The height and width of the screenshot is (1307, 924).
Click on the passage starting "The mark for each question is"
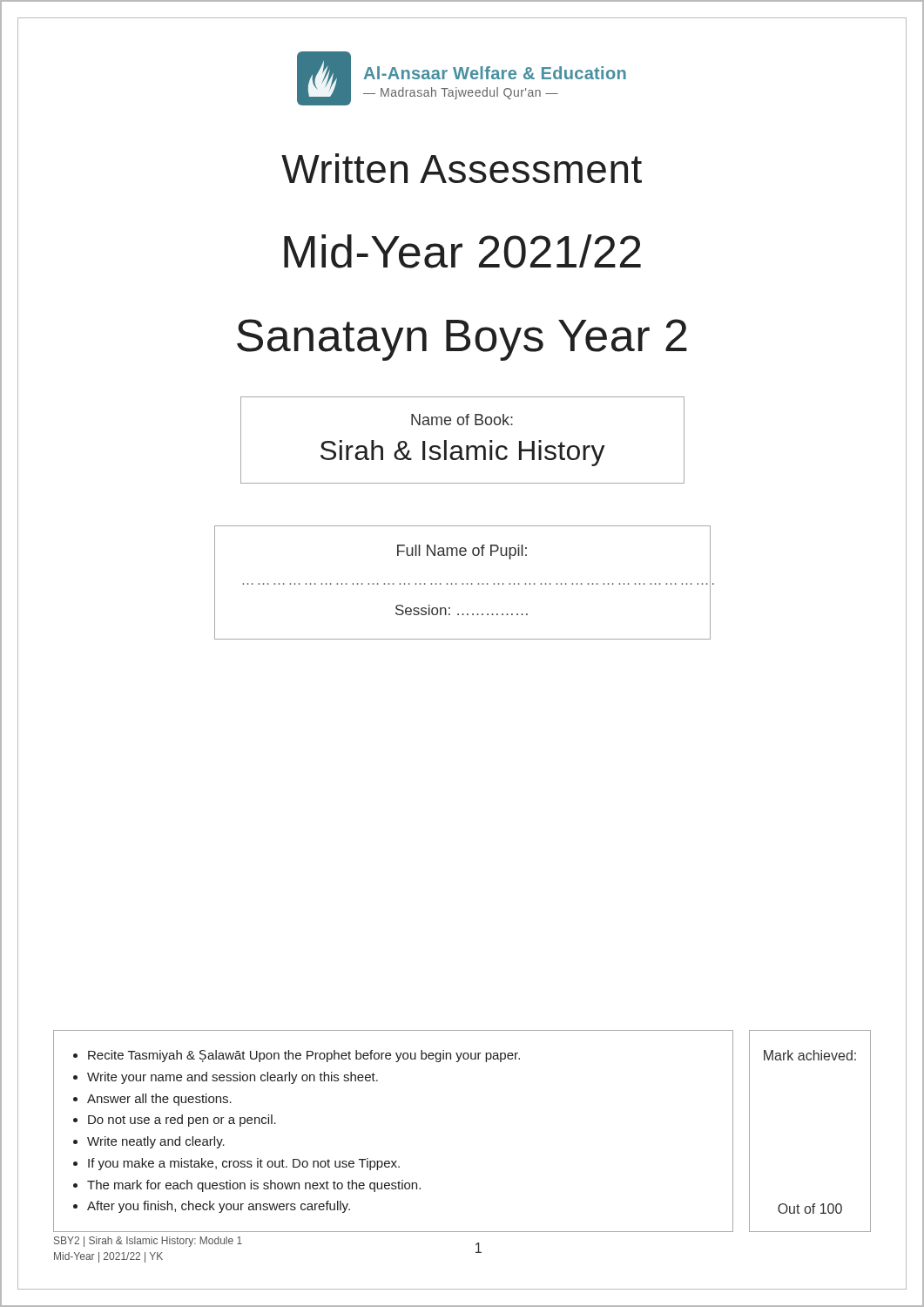254,1184
